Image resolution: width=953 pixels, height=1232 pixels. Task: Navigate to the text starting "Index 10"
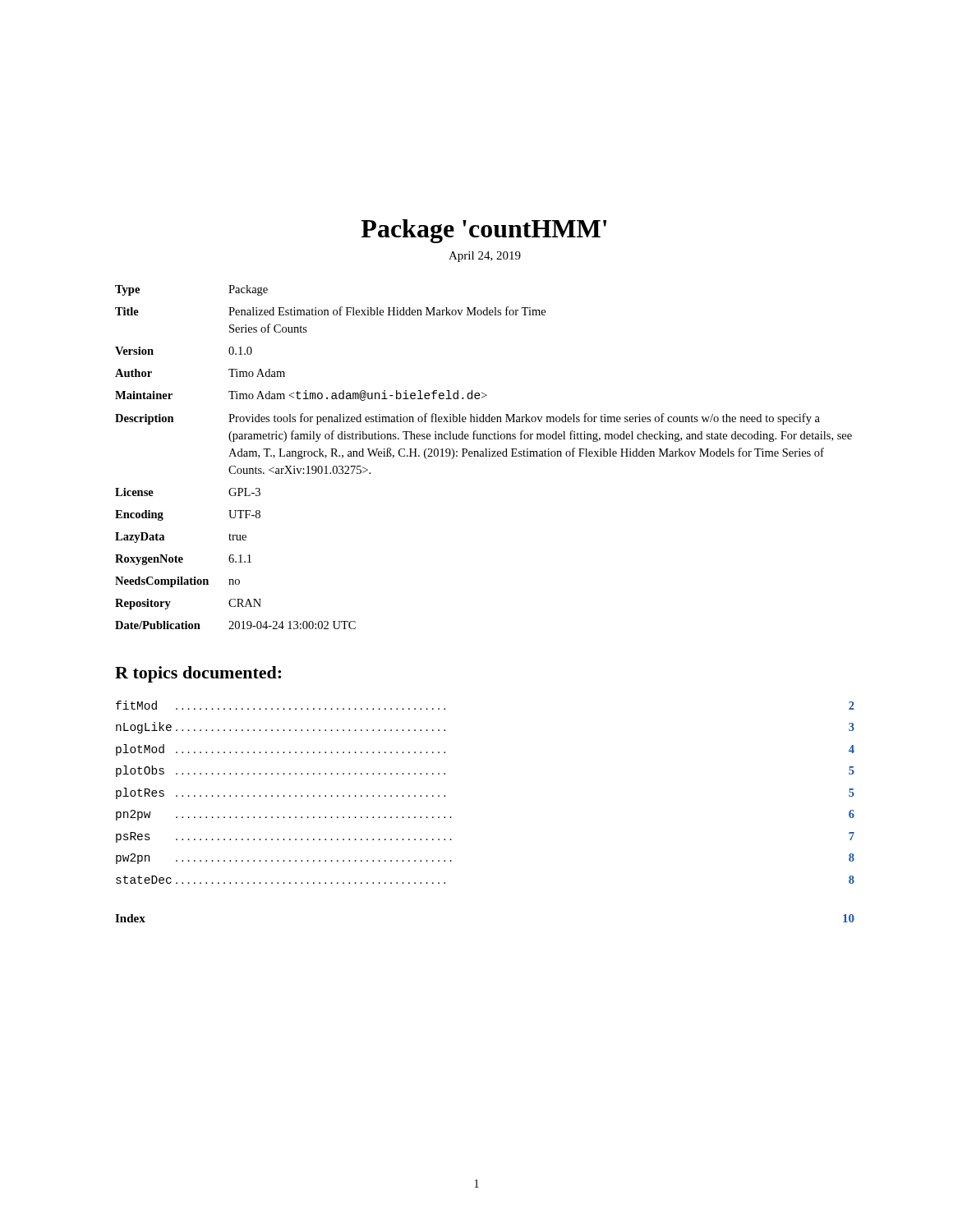tap(136, 918)
